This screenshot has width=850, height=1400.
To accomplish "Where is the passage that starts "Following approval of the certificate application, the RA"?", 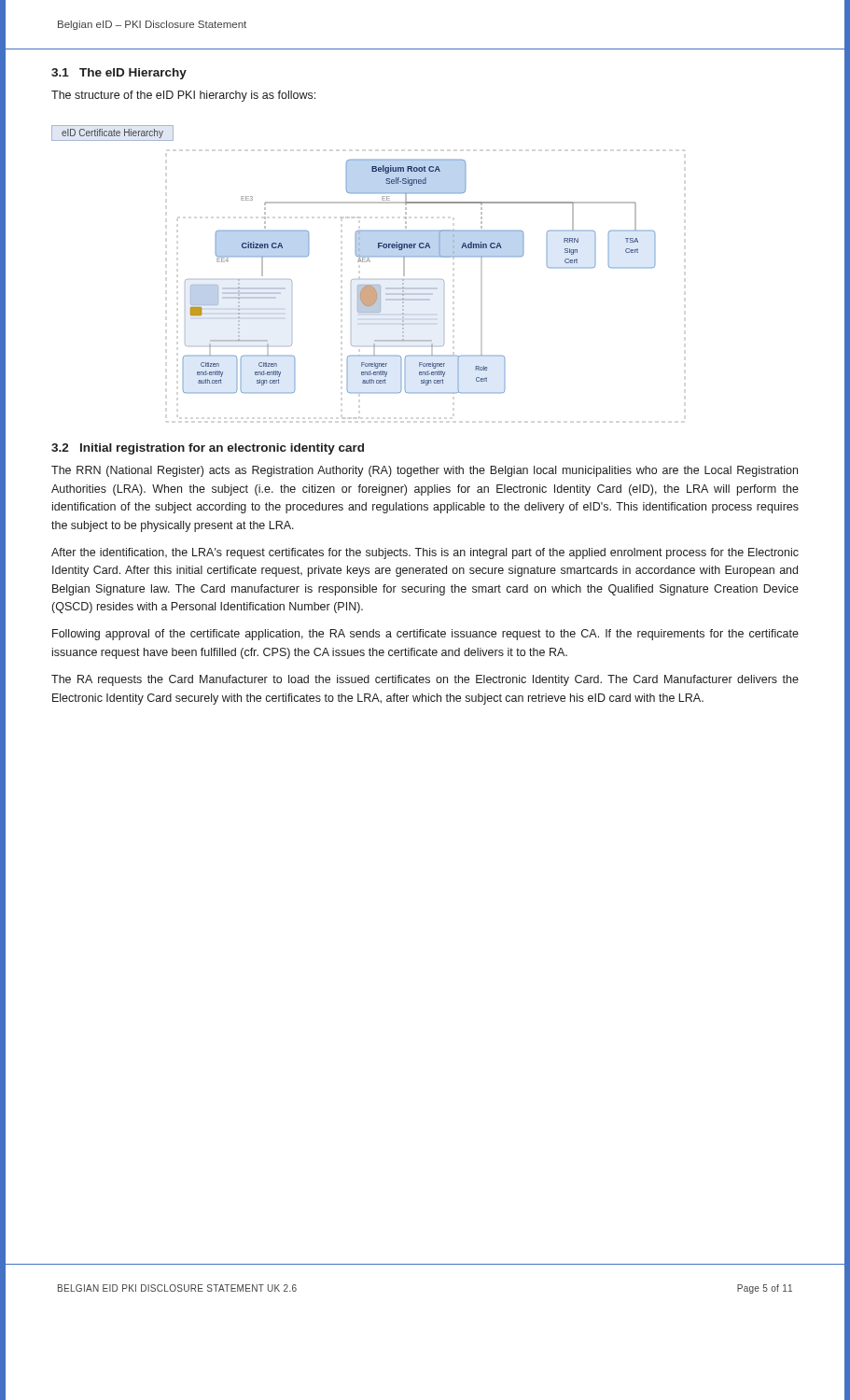I will click(x=425, y=643).
